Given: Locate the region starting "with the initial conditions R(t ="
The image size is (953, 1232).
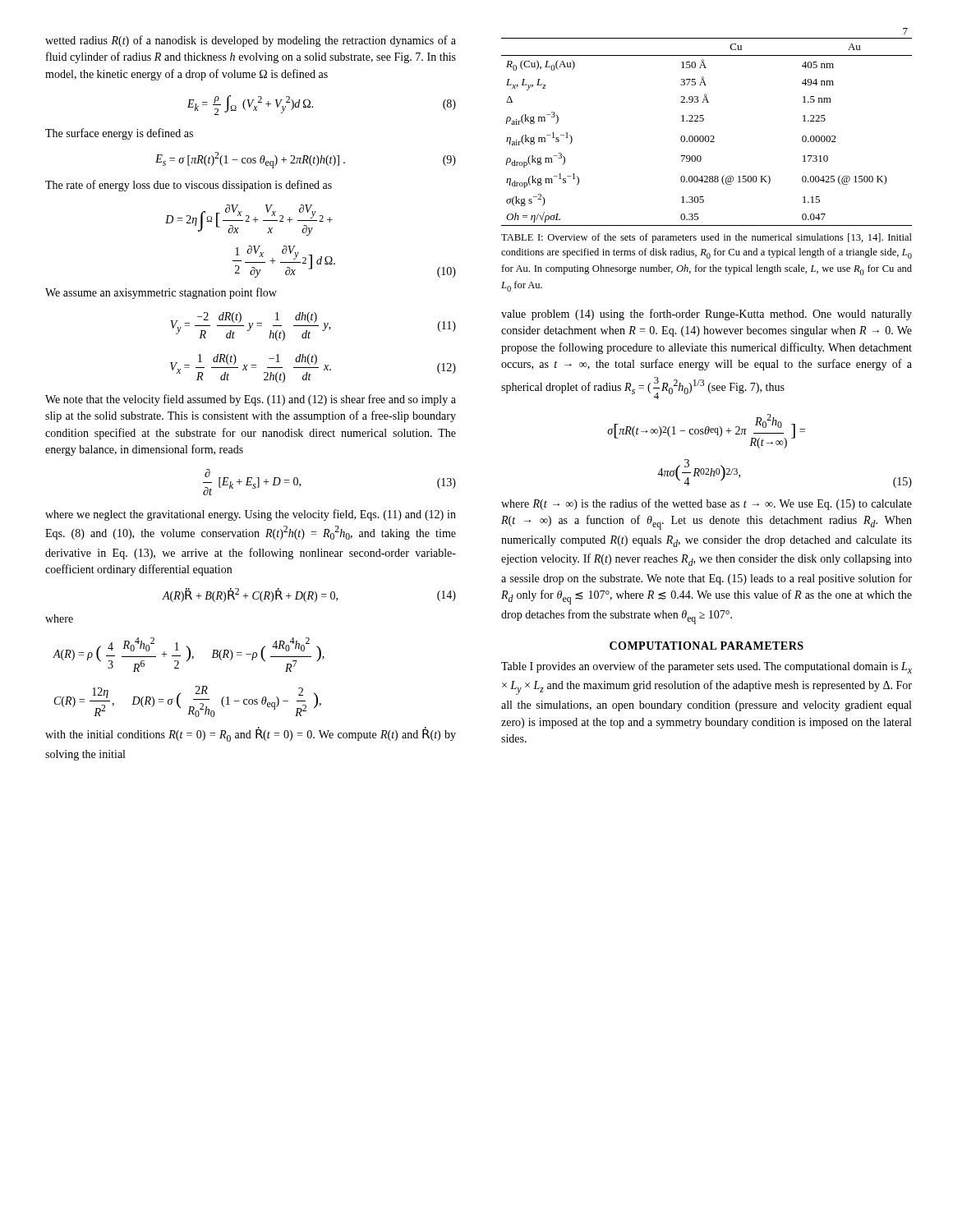Looking at the screenshot, I should coord(251,744).
